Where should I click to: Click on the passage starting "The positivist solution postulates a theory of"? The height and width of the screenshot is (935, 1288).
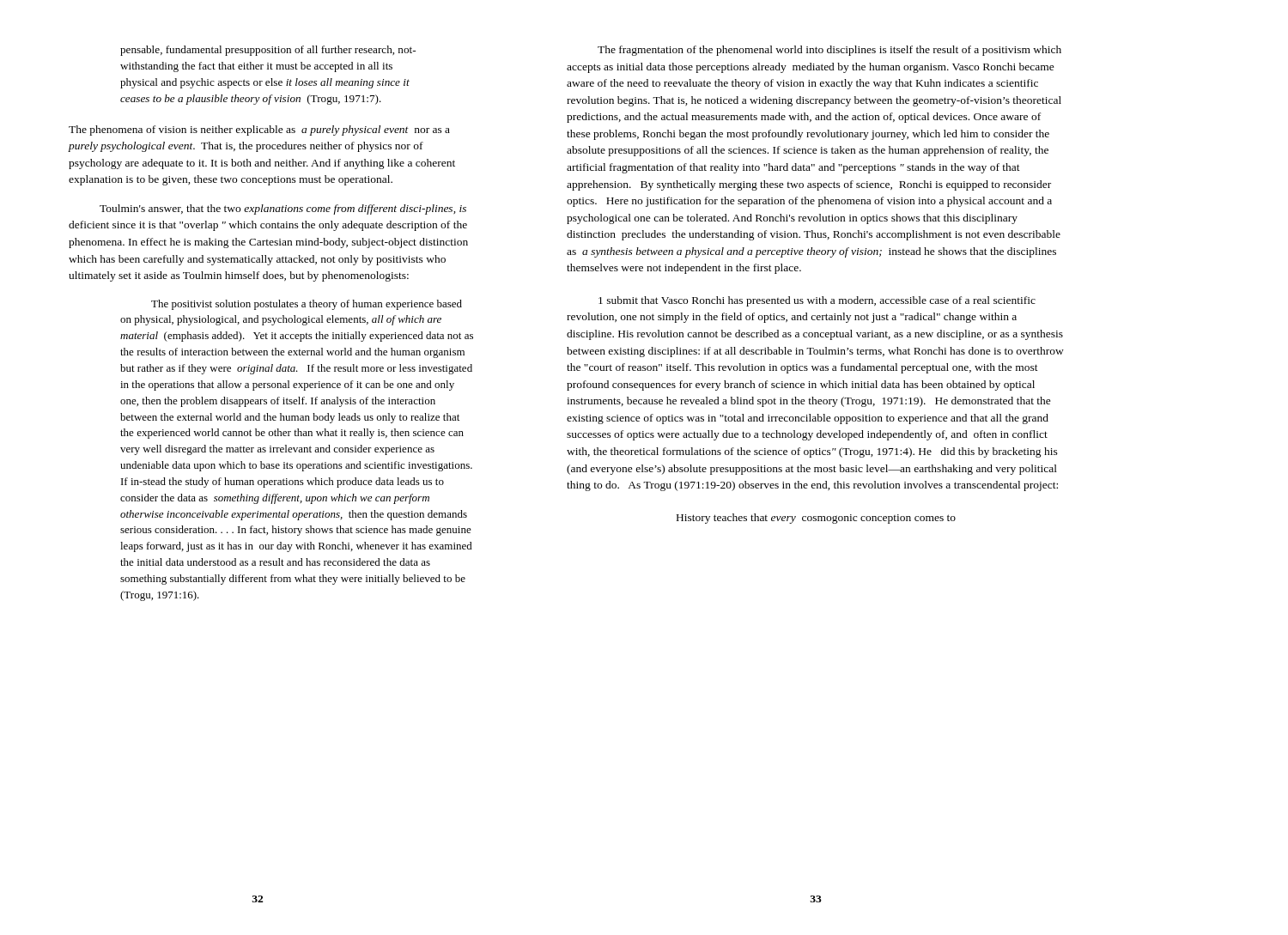point(297,450)
